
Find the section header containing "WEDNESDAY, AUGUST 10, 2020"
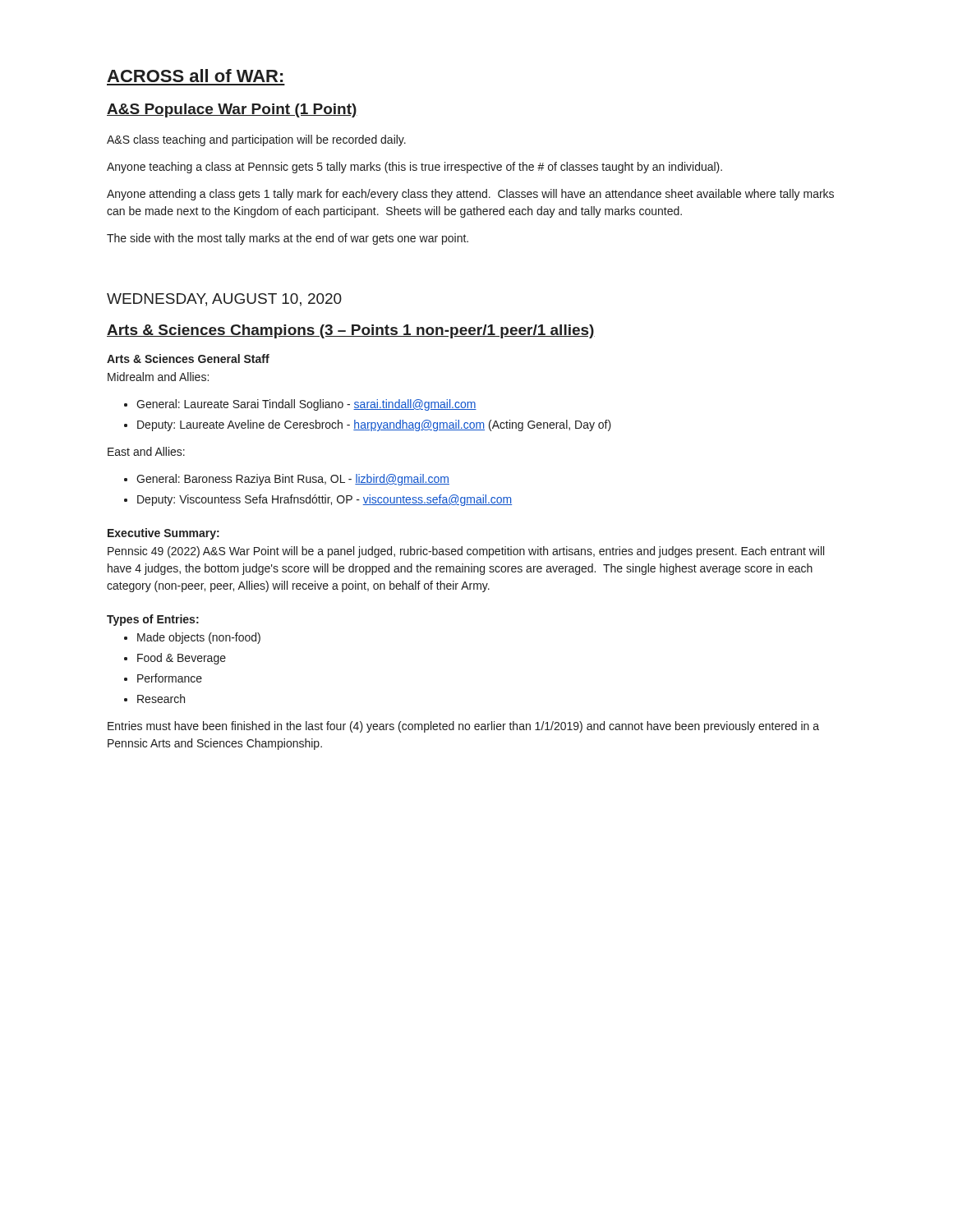[x=224, y=300]
